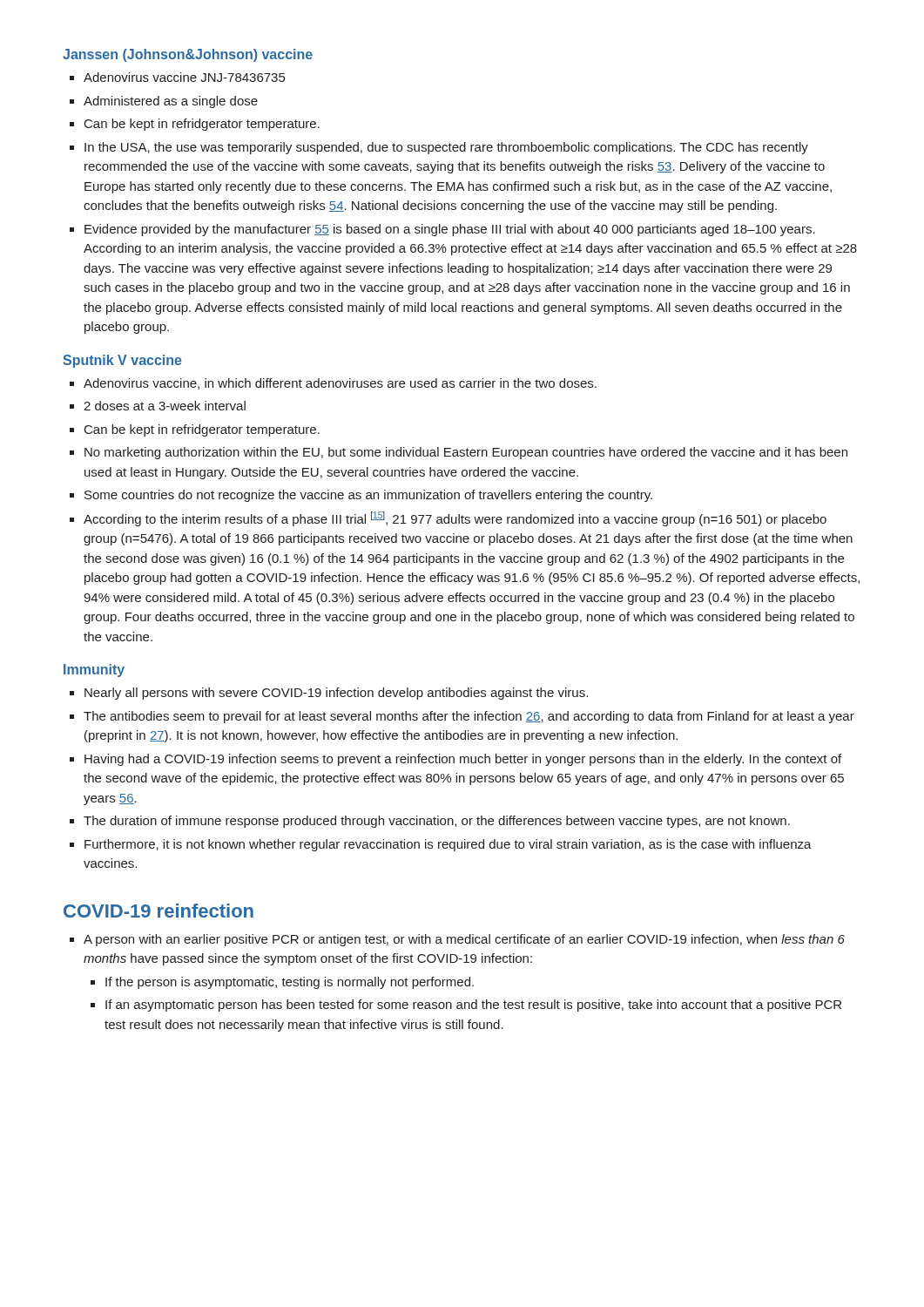Select the list item with the text "In the USA, the"
The height and width of the screenshot is (1307, 924).
pyautogui.click(x=472, y=176)
